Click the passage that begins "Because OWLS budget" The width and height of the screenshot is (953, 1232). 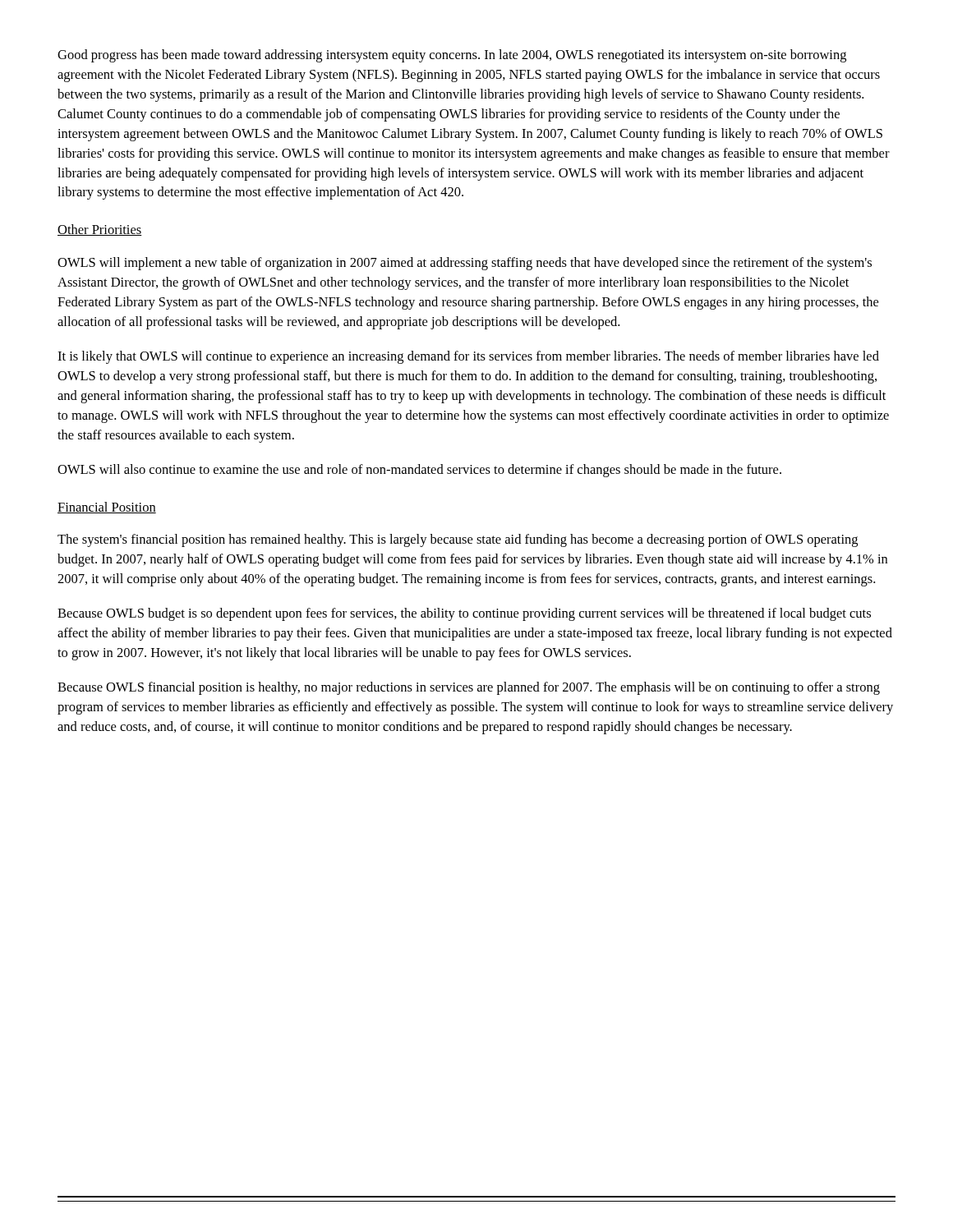tap(475, 633)
